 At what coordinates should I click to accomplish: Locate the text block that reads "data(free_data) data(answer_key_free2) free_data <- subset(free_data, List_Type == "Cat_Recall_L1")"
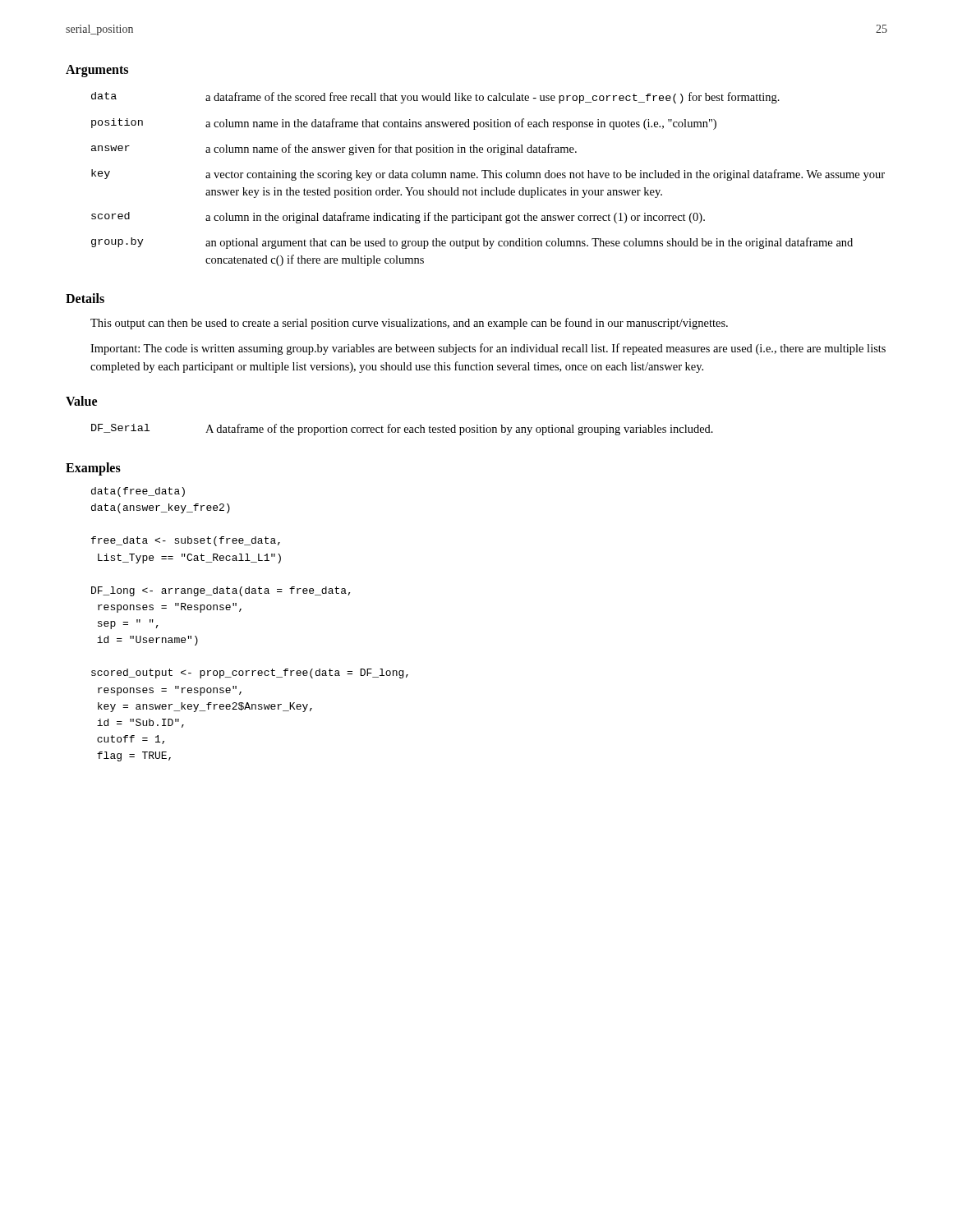pyautogui.click(x=138, y=492)
